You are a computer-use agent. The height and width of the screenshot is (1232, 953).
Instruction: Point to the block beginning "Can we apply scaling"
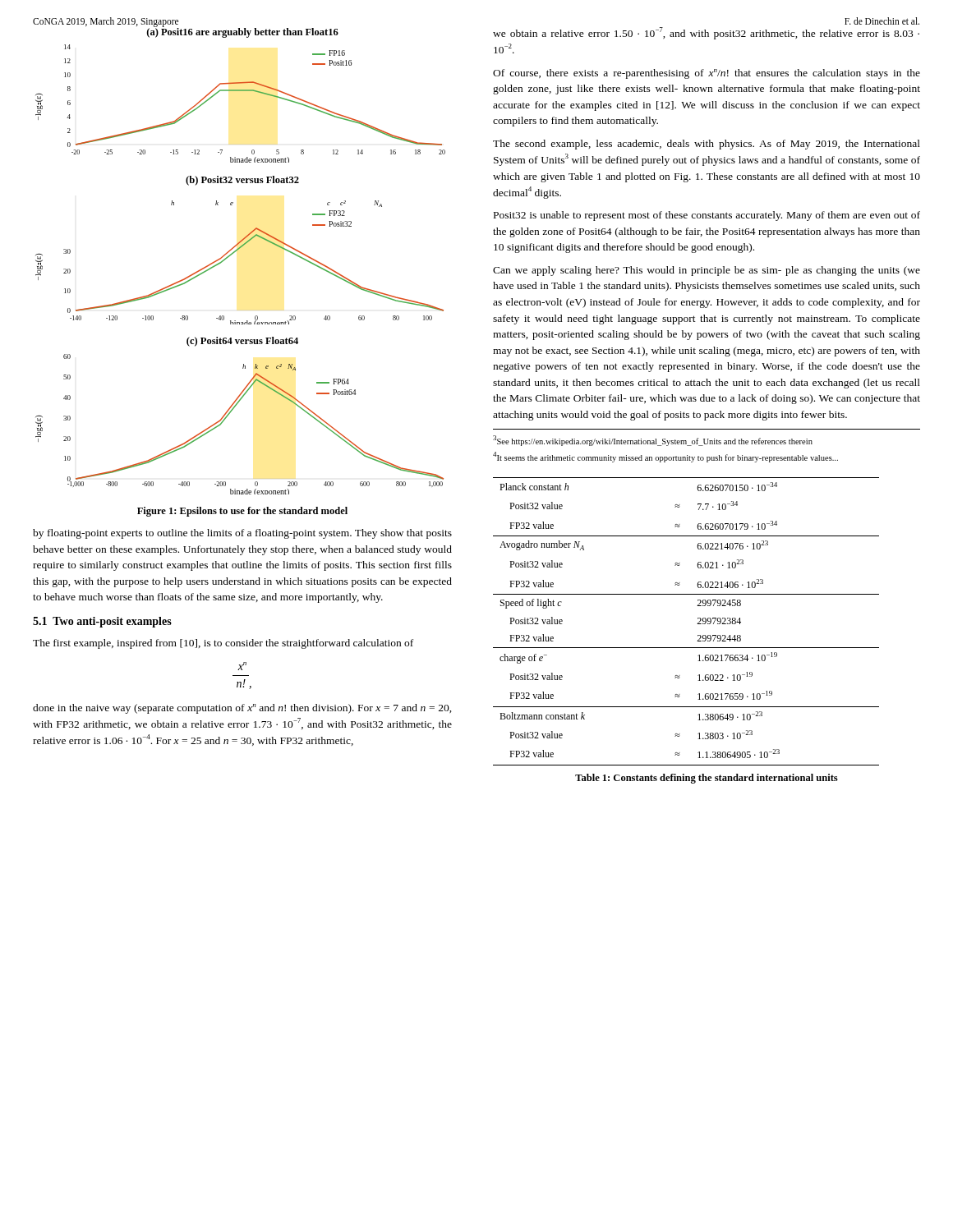click(x=707, y=342)
